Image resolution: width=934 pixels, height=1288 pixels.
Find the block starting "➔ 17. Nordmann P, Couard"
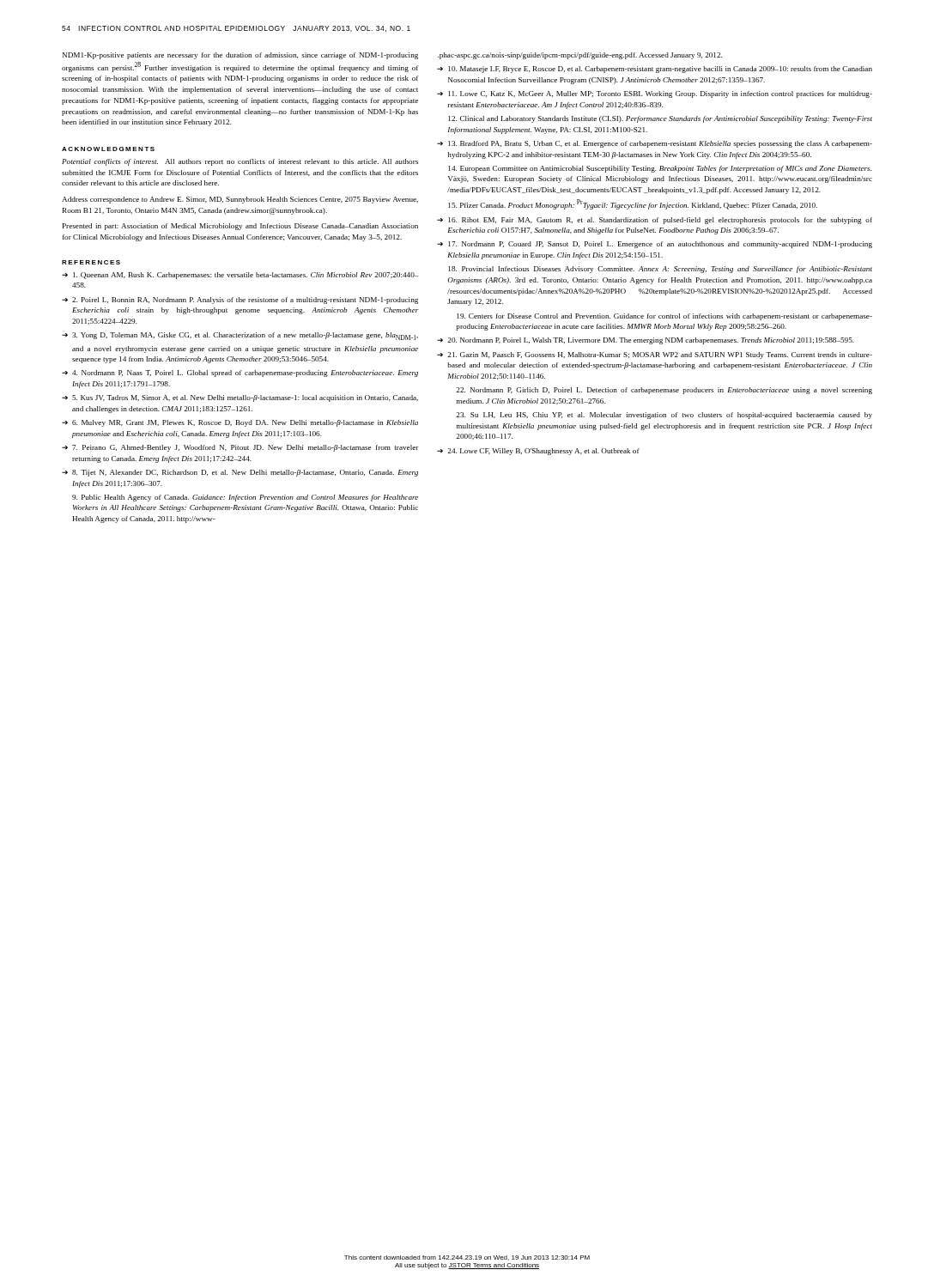tap(655, 250)
